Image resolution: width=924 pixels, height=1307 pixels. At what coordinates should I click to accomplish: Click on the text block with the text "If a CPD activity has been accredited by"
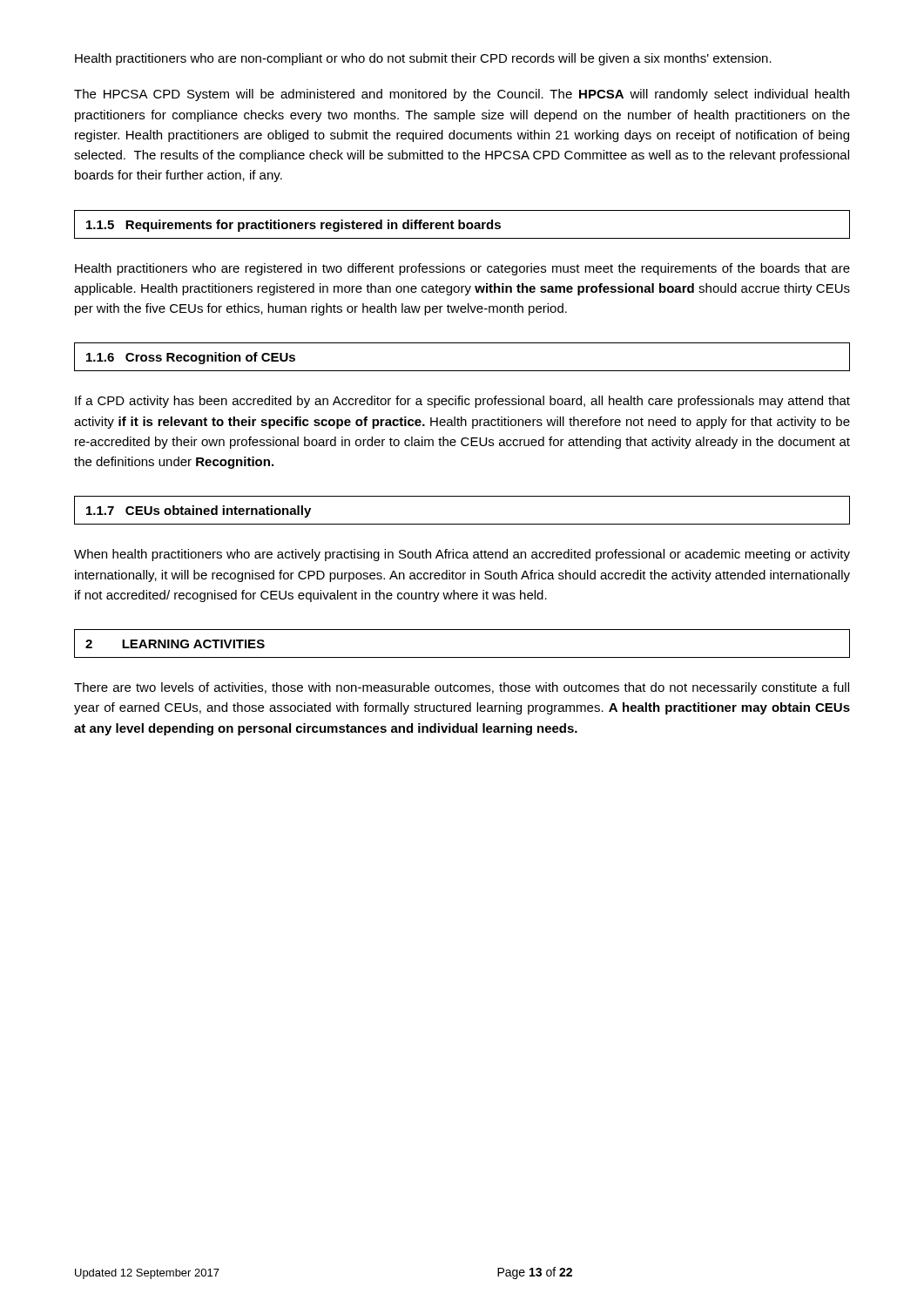(462, 431)
